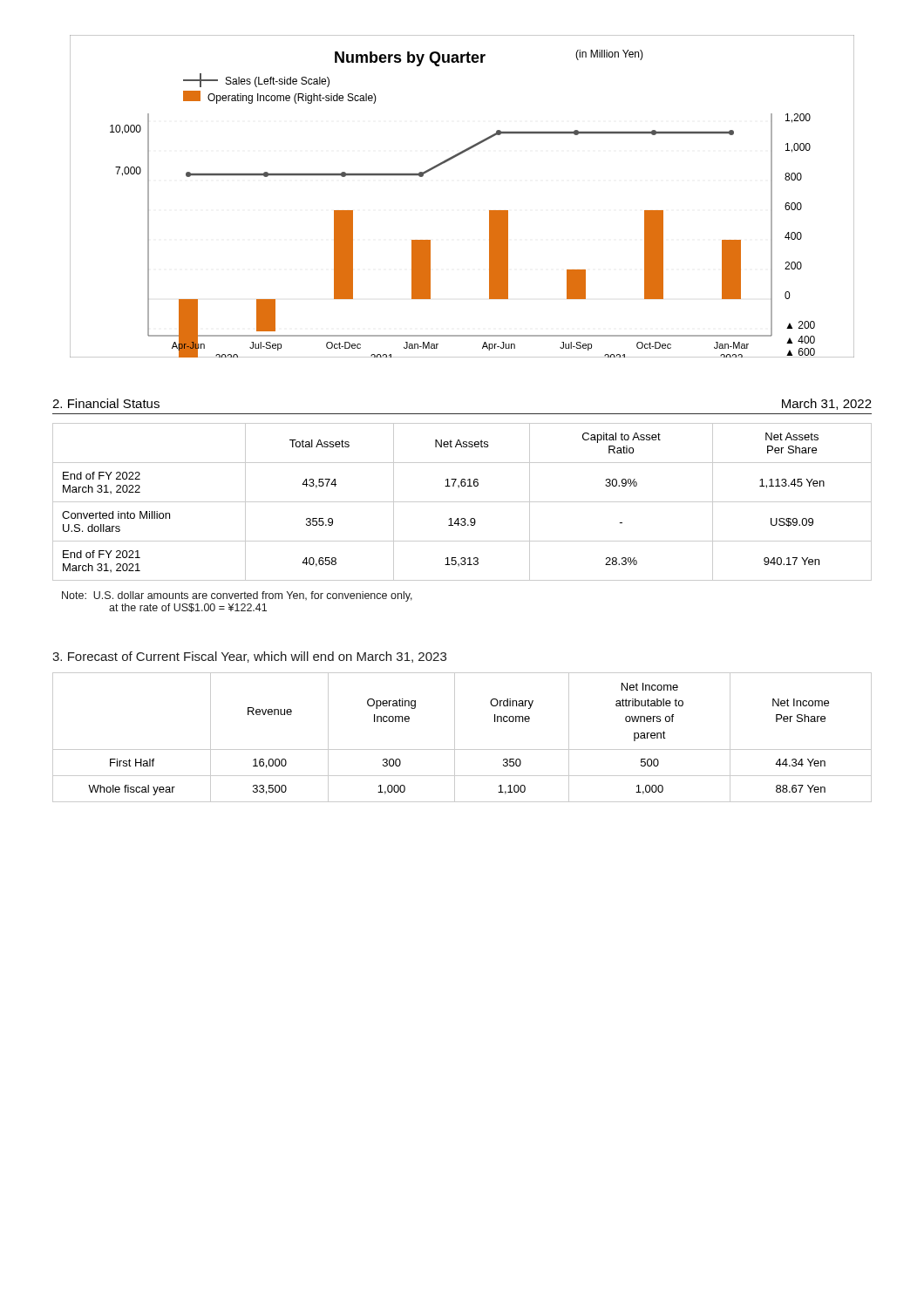This screenshot has width=924, height=1308.
Task: Point to the passage starting "2. Financial Status March 31, 2022"
Action: (x=462, y=403)
